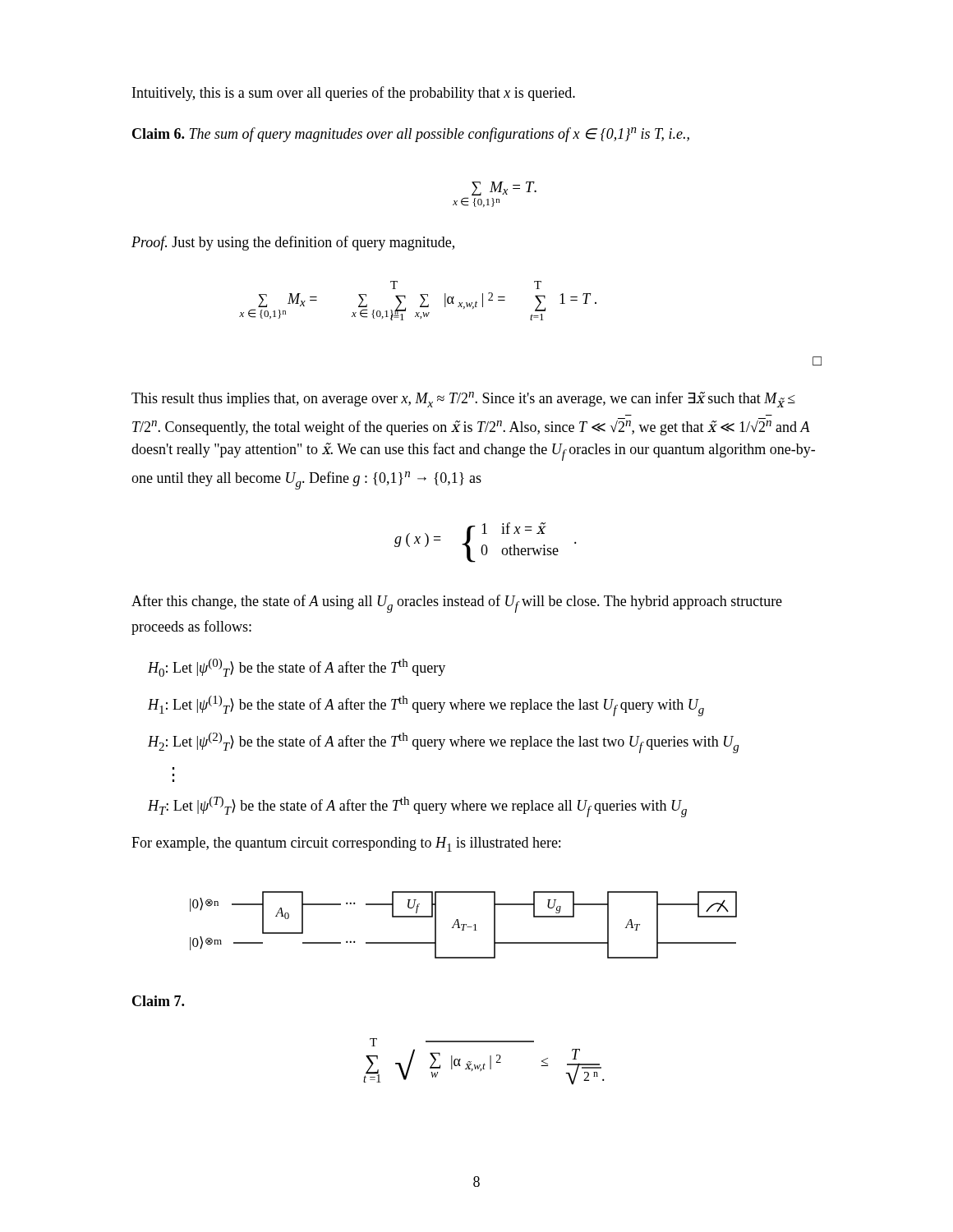
Task: Locate the text block containing "After this change,"
Action: (457, 614)
